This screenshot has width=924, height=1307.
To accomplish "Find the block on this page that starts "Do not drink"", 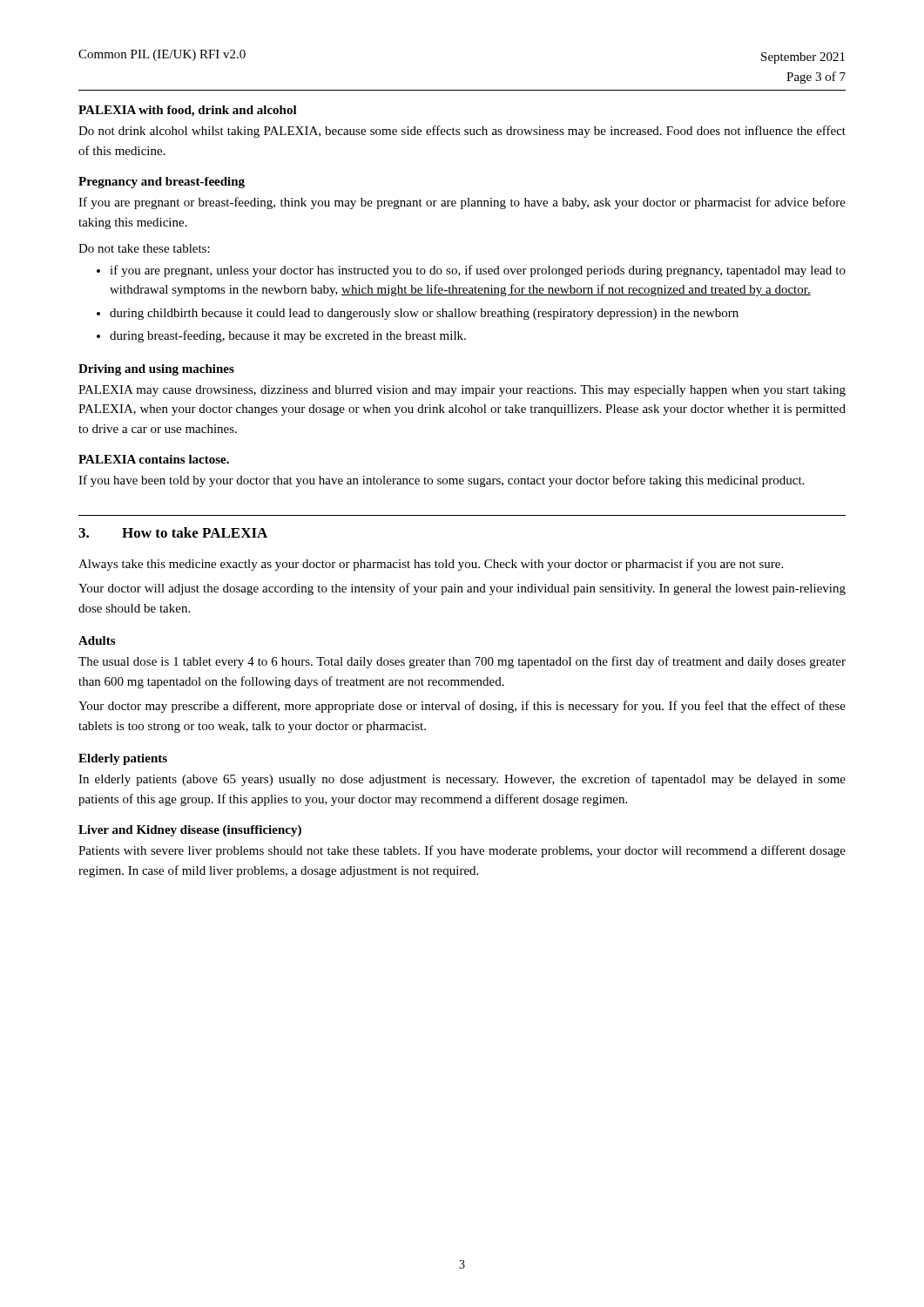I will click(x=462, y=141).
